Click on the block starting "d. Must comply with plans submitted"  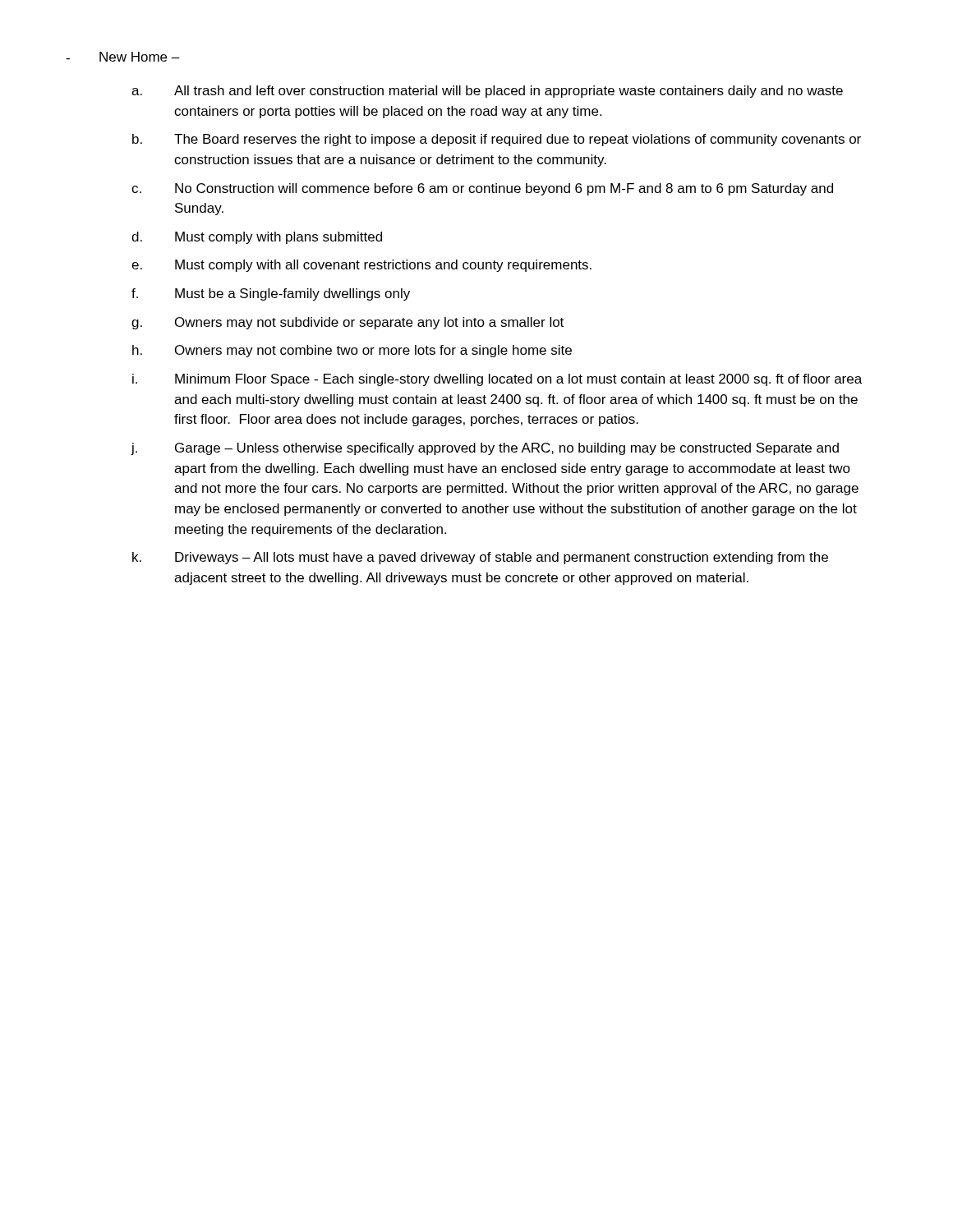pos(257,238)
